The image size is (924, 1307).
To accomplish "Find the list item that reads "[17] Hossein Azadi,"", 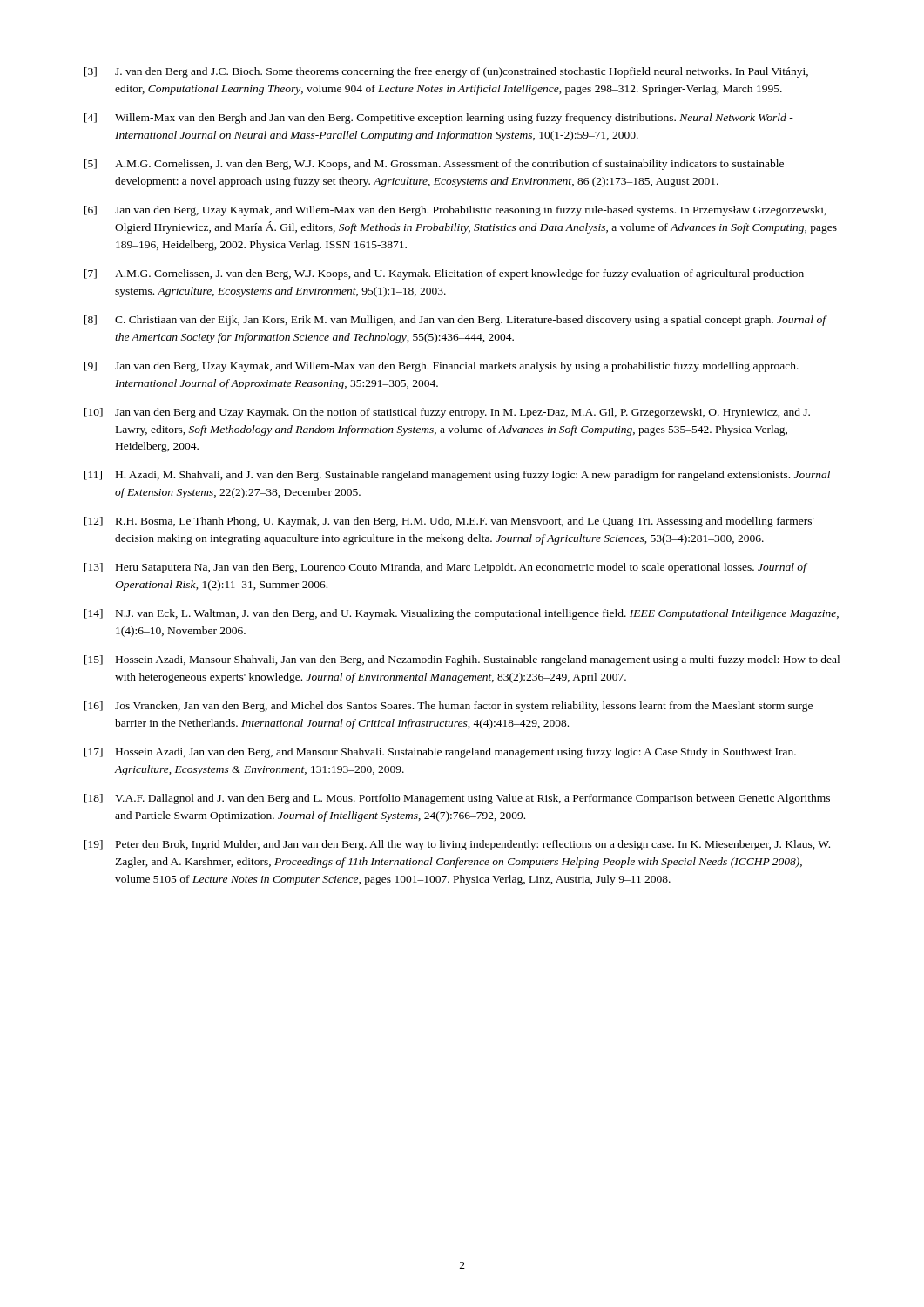I will 462,761.
